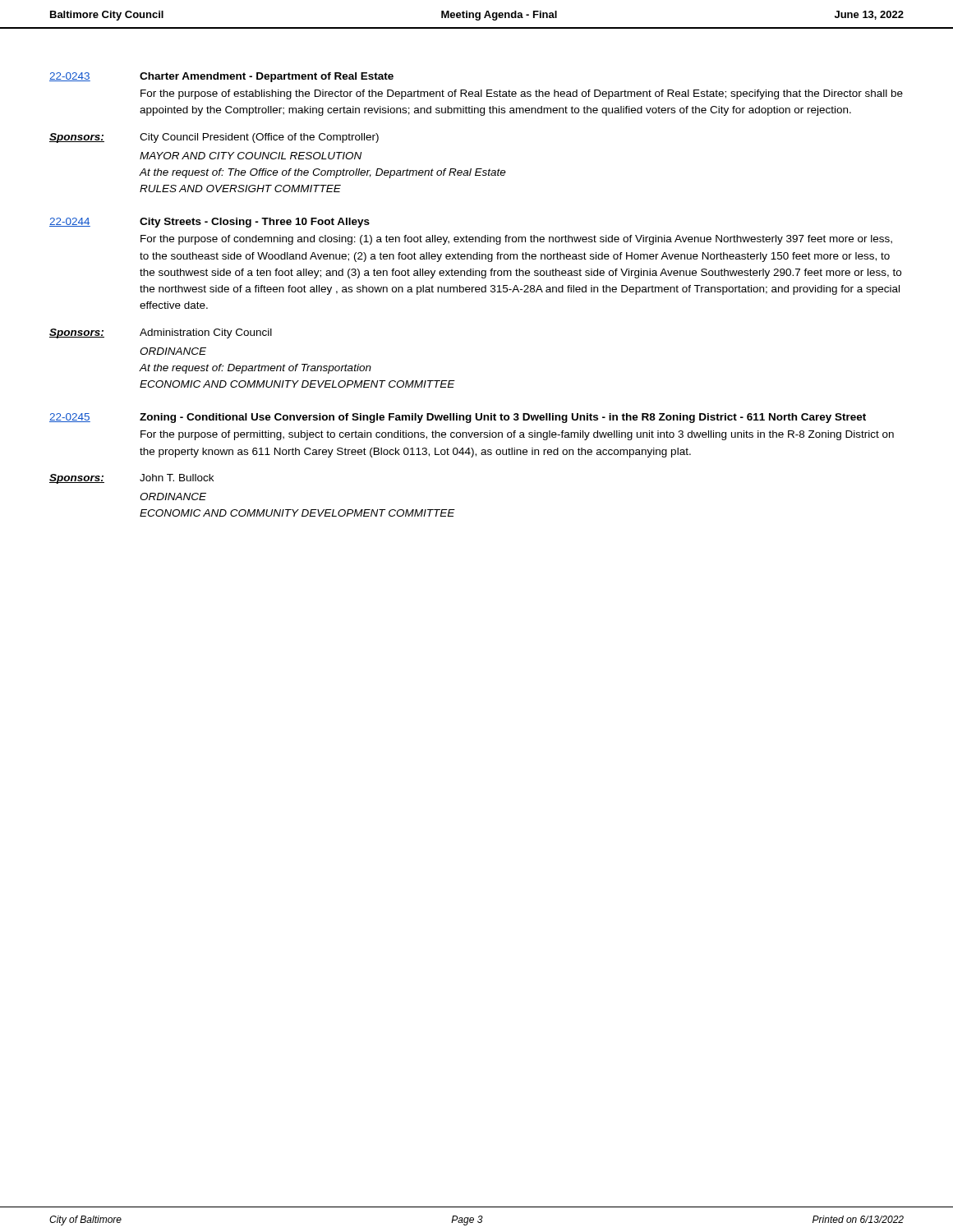Screen dimensions: 1232x953
Task: Navigate to the block starting "Administration City Council"
Action: click(x=206, y=332)
